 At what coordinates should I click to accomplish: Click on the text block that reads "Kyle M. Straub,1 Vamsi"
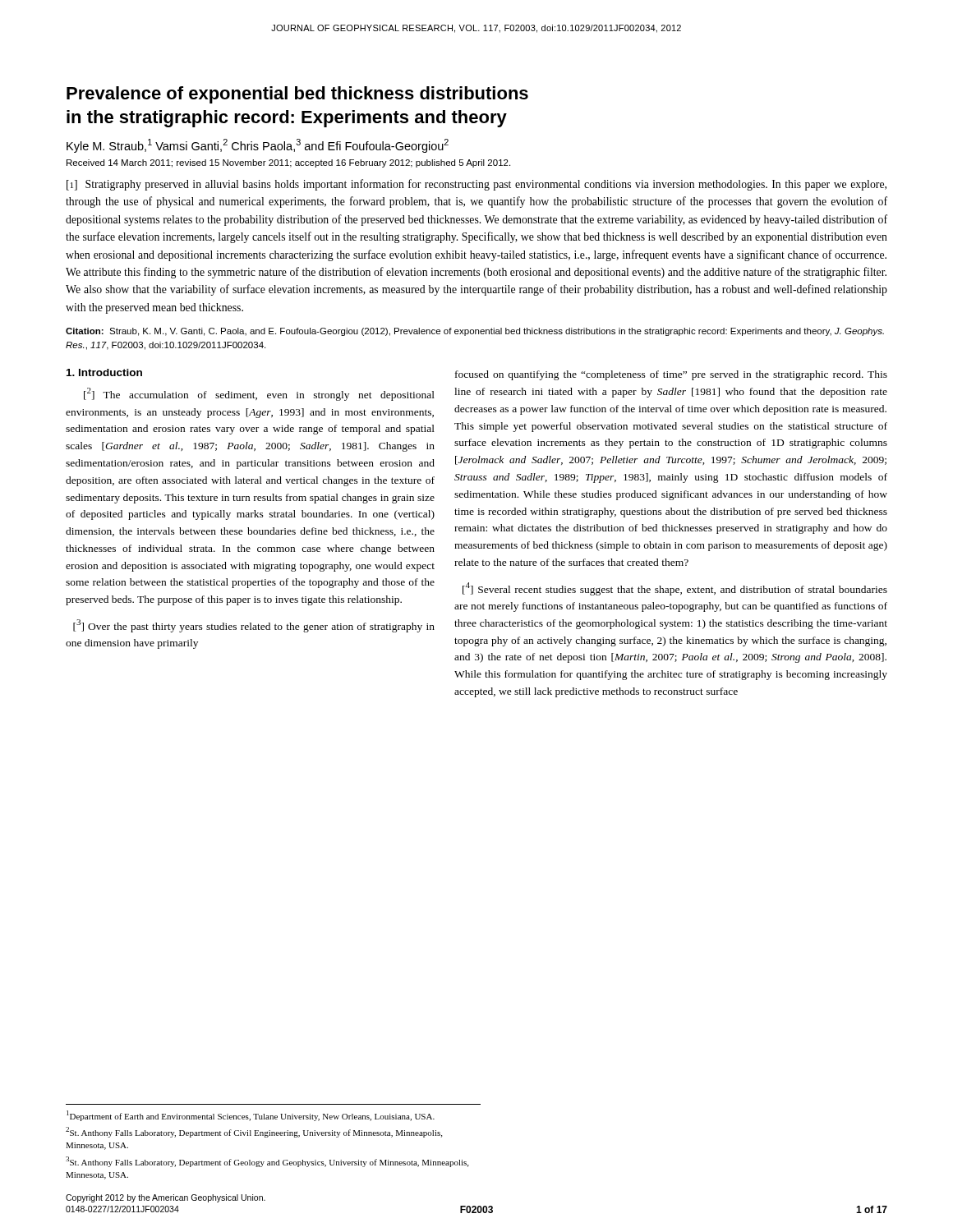click(x=257, y=145)
